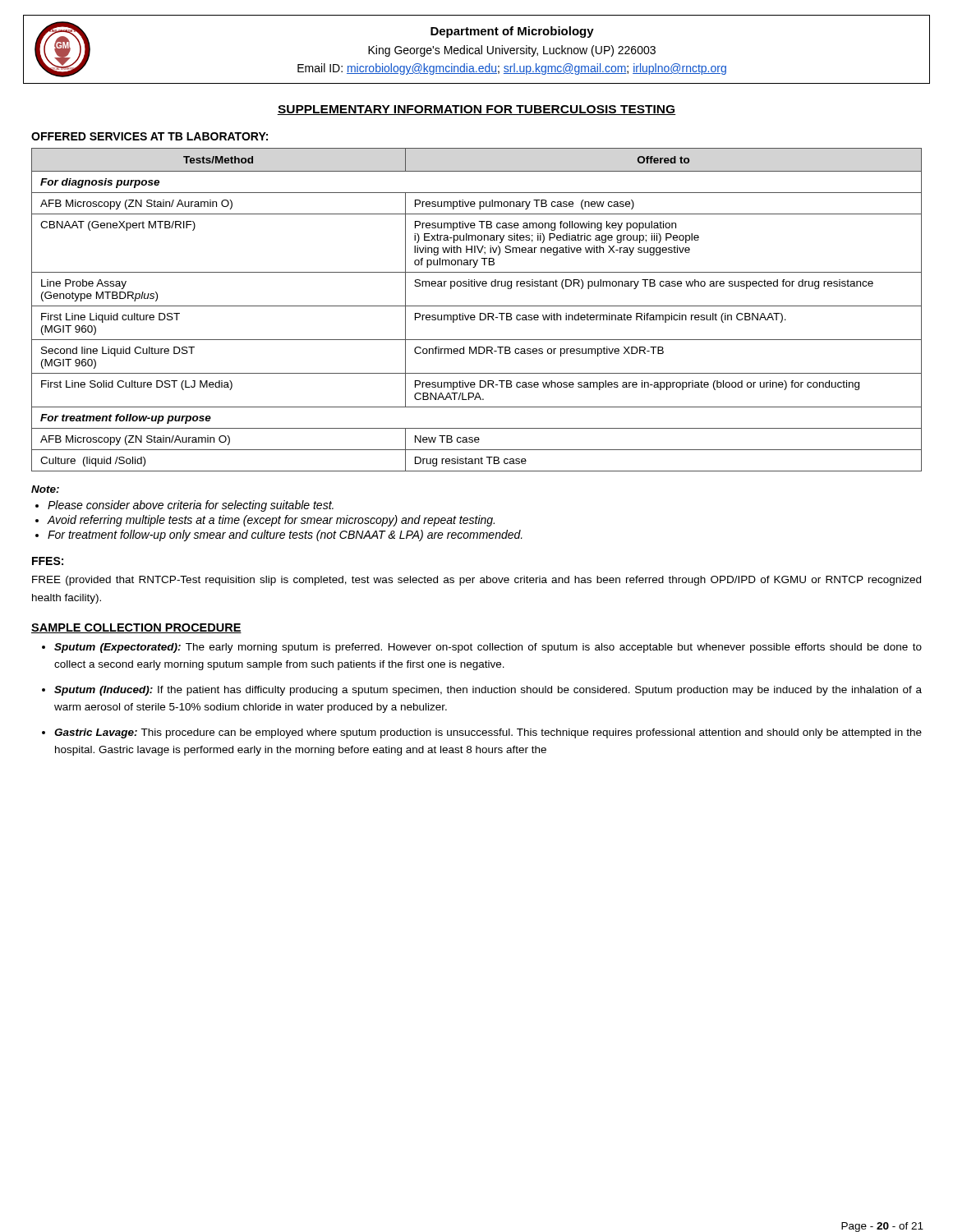Click on the text block with the text "FREE (provided that RNTCP-Test requisition slip is completed,"
The height and width of the screenshot is (1232, 953).
tap(476, 588)
